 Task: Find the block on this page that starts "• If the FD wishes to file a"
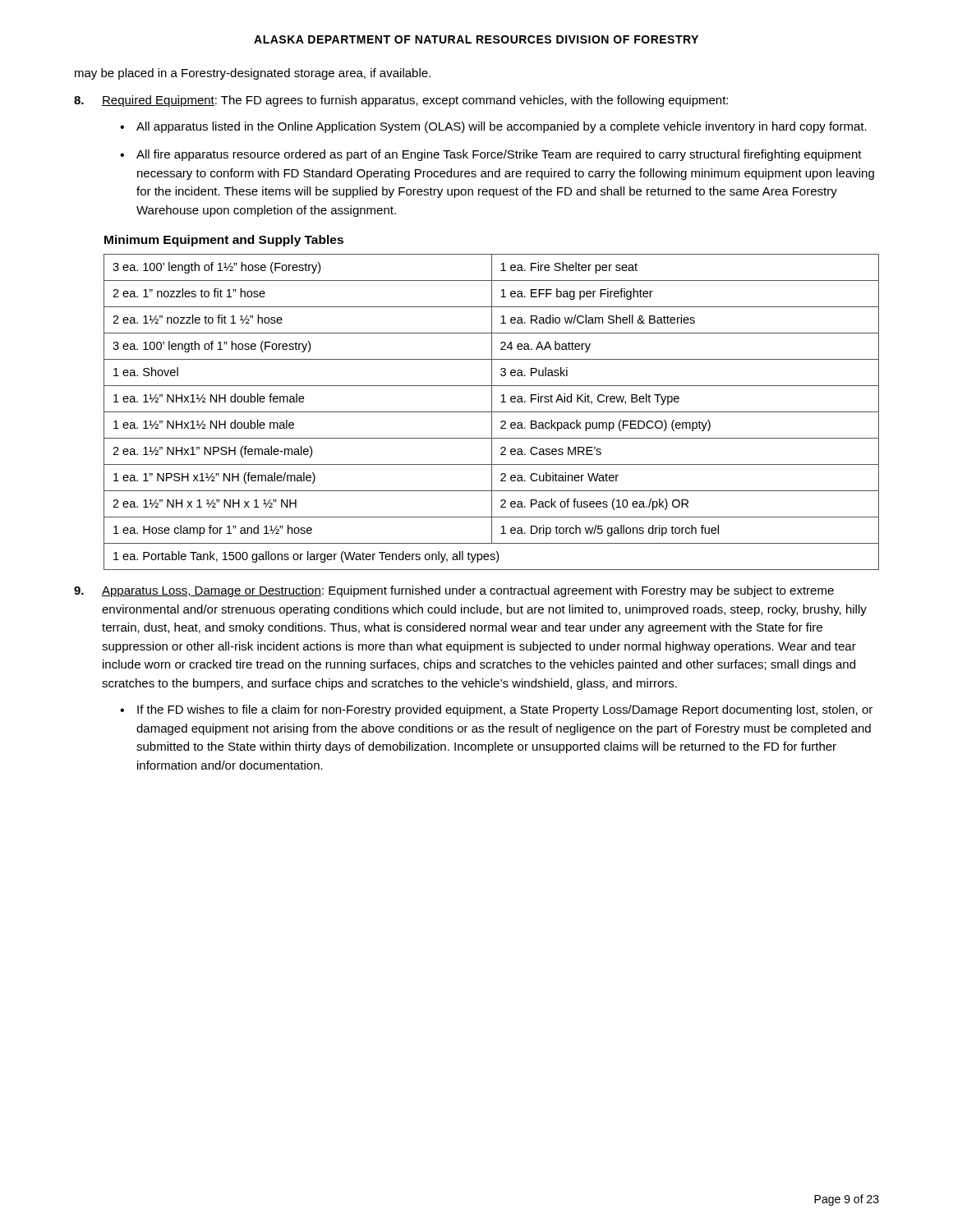coord(500,738)
